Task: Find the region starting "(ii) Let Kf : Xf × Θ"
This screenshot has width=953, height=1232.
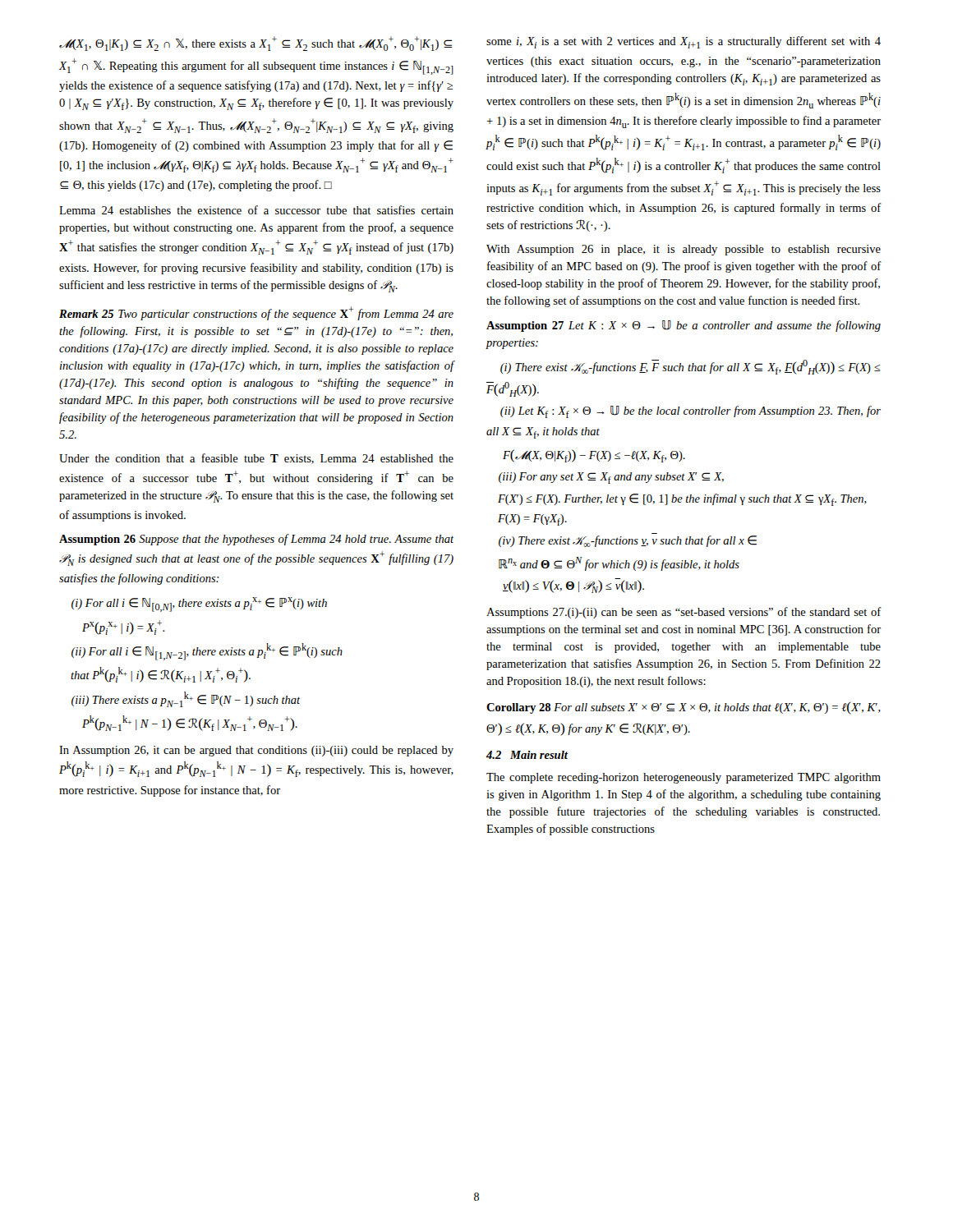Action: [x=691, y=412]
